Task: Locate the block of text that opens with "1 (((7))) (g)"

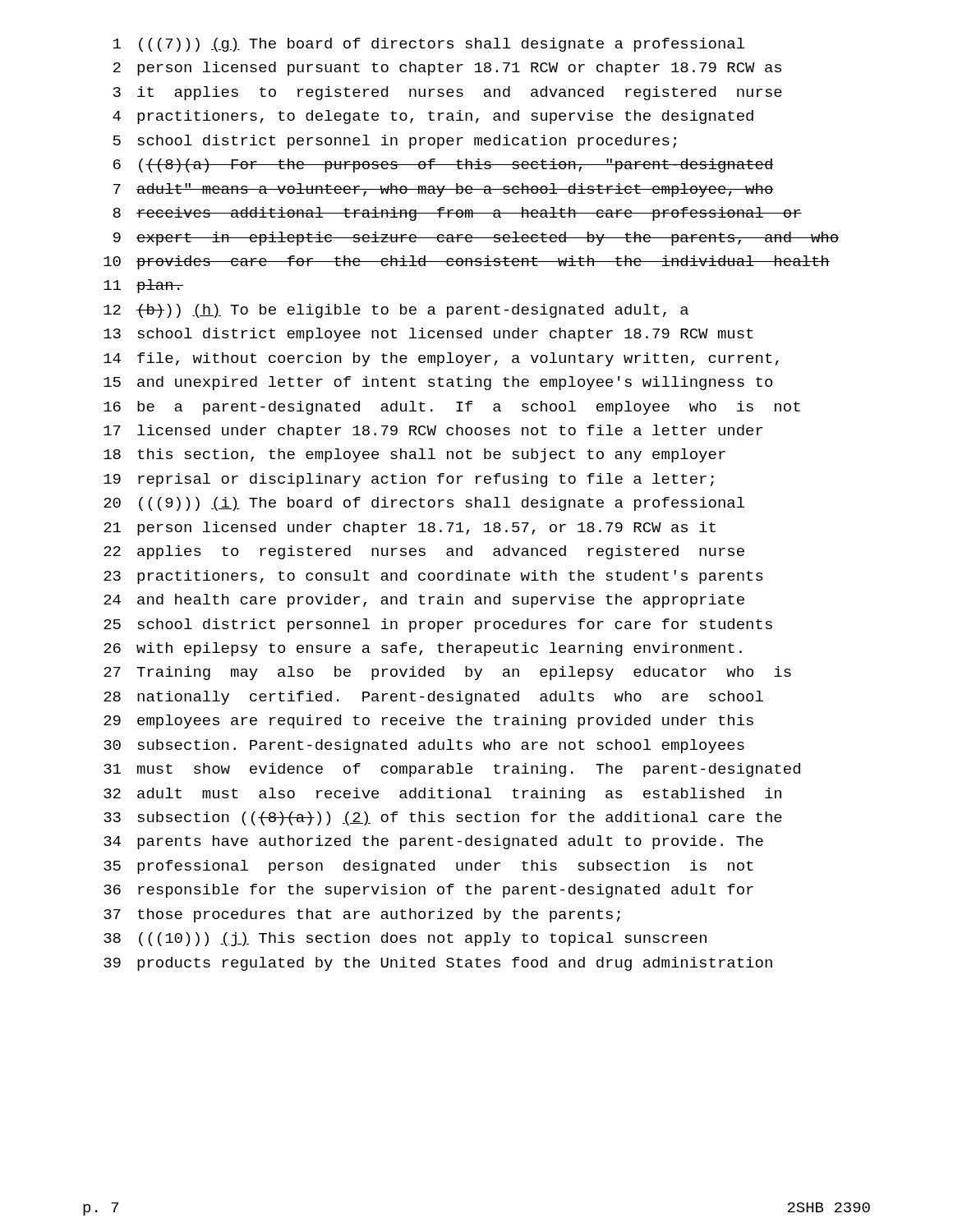Action: tap(476, 45)
